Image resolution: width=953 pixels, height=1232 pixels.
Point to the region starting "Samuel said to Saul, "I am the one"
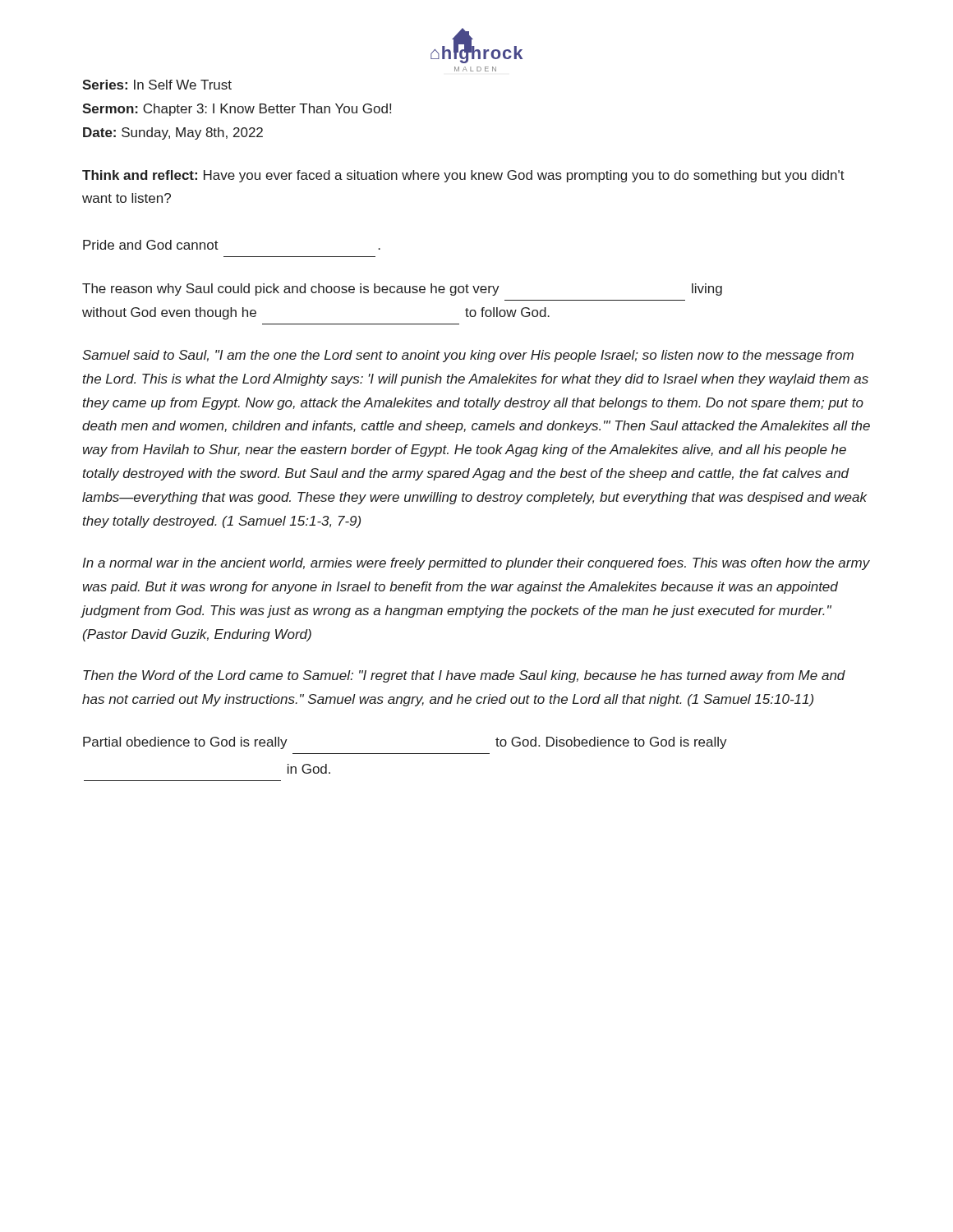point(476,438)
